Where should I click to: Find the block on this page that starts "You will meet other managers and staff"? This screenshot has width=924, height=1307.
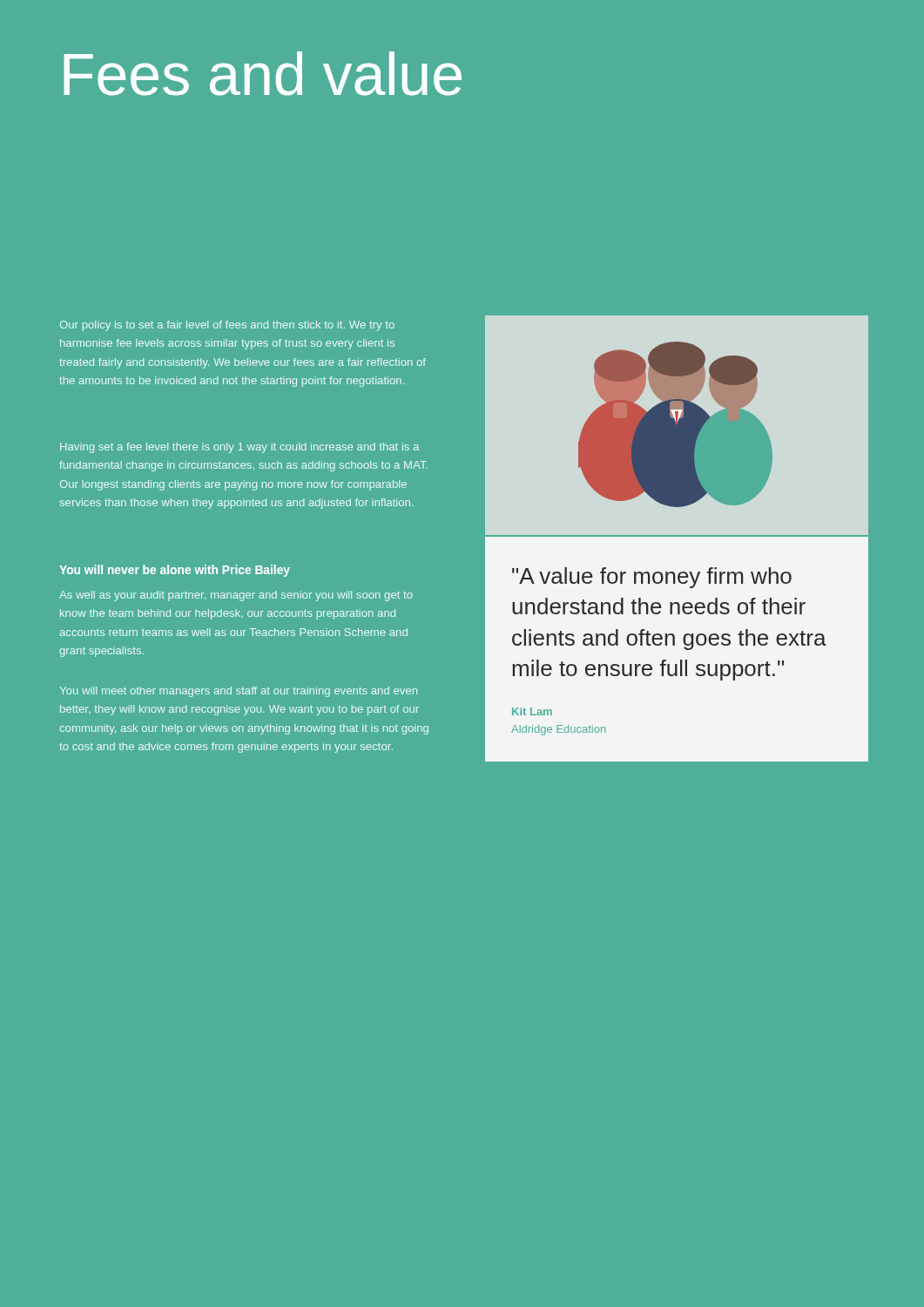point(244,718)
